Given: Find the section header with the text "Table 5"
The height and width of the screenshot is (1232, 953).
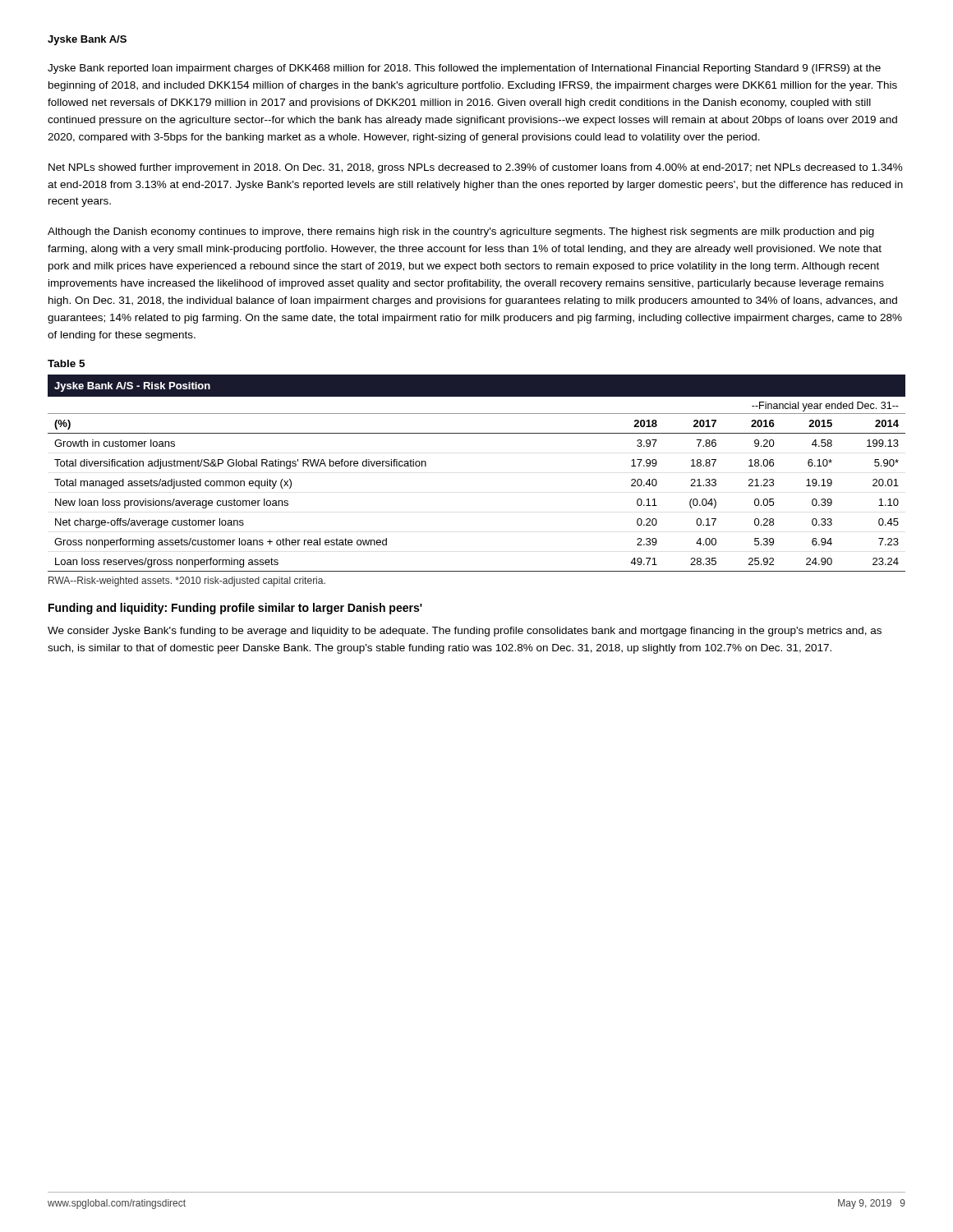Looking at the screenshot, I should (66, 363).
